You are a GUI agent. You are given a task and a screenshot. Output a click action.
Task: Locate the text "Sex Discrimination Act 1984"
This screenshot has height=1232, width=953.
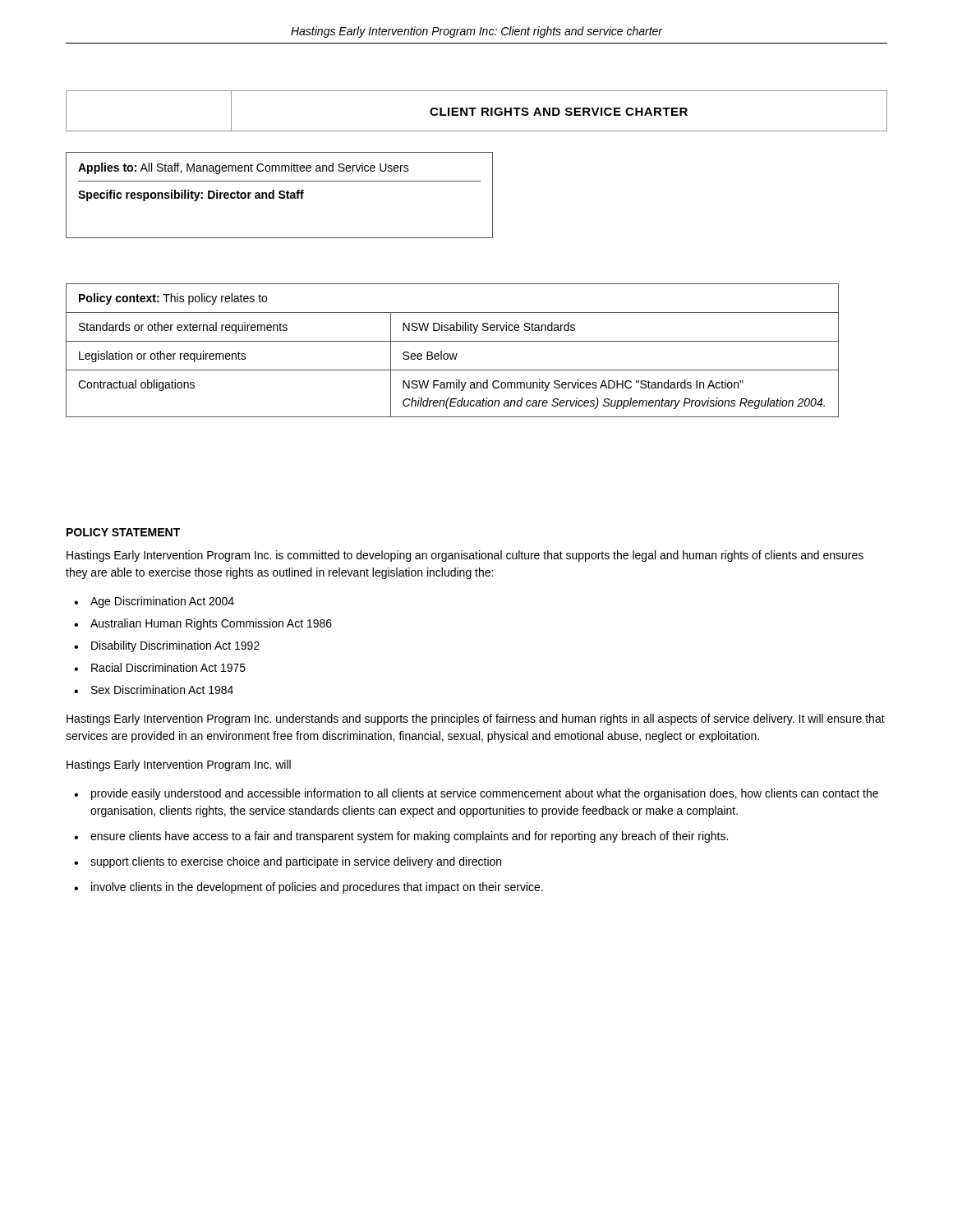[x=162, y=690]
